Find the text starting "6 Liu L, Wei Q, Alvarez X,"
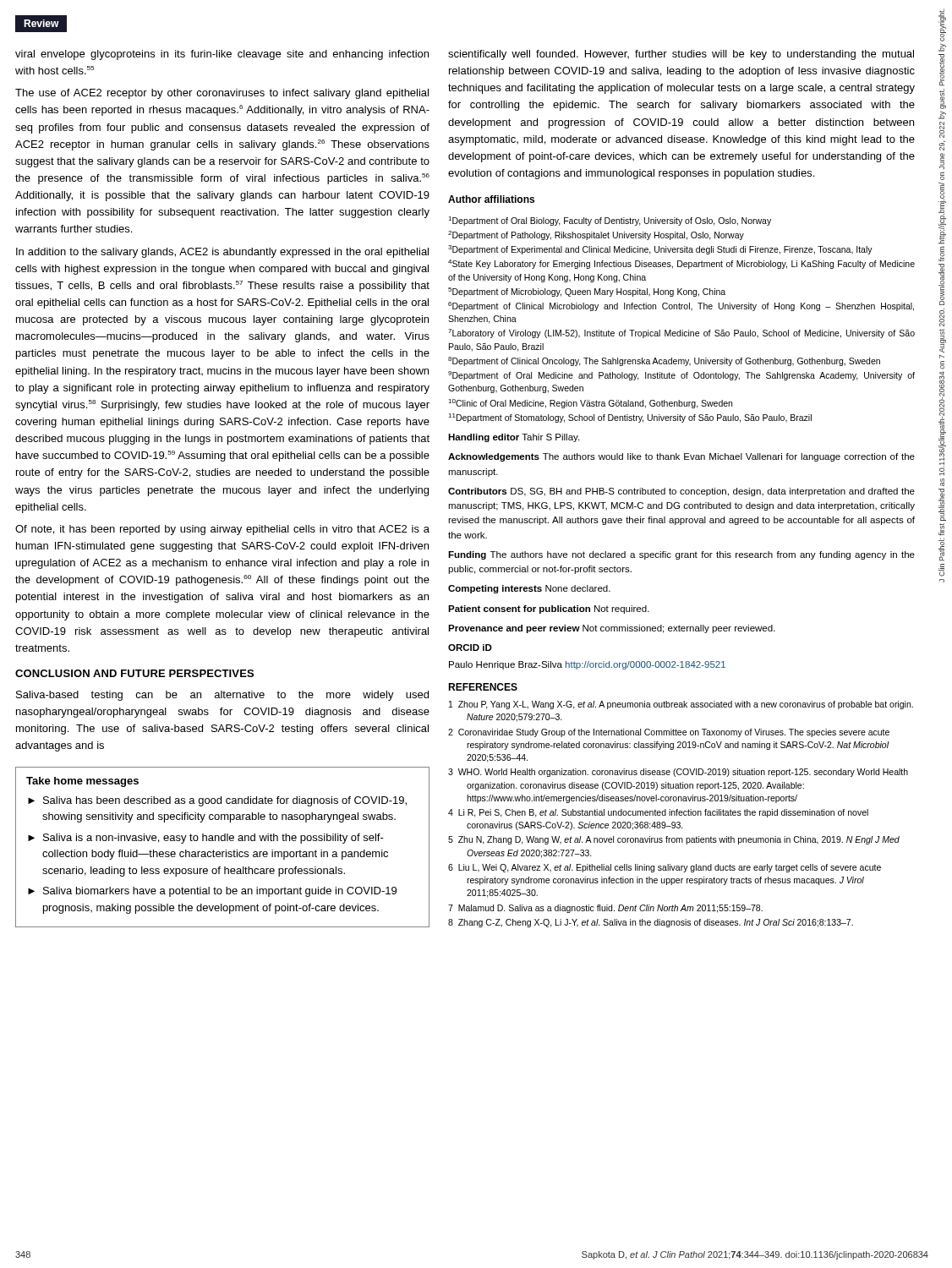The height and width of the screenshot is (1268, 952). (x=665, y=880)
